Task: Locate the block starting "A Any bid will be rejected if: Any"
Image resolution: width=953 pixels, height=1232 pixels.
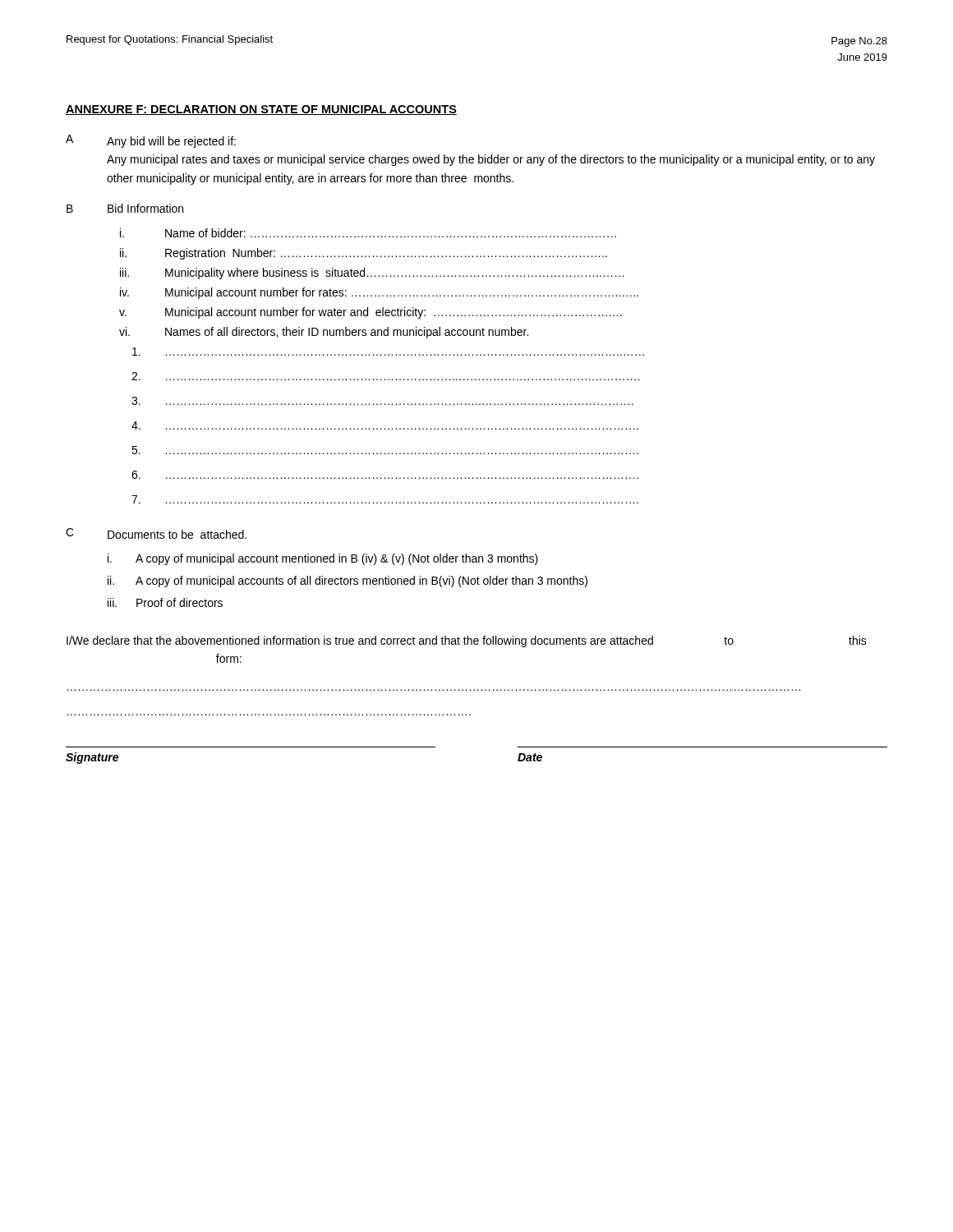Action: (x=476, y=160)
